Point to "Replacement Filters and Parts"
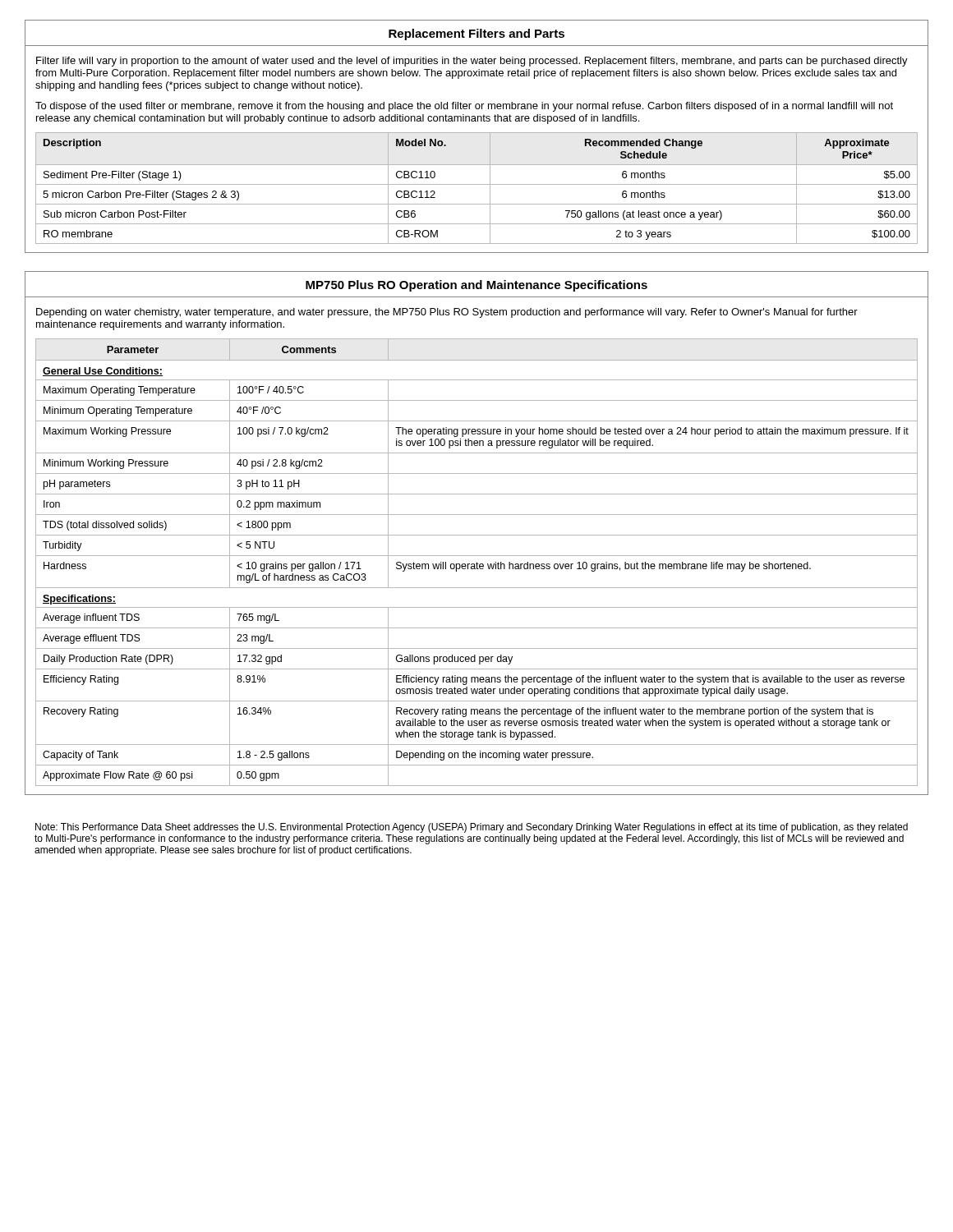Viewport: 953px width, 1232px height. coord(476,33)
